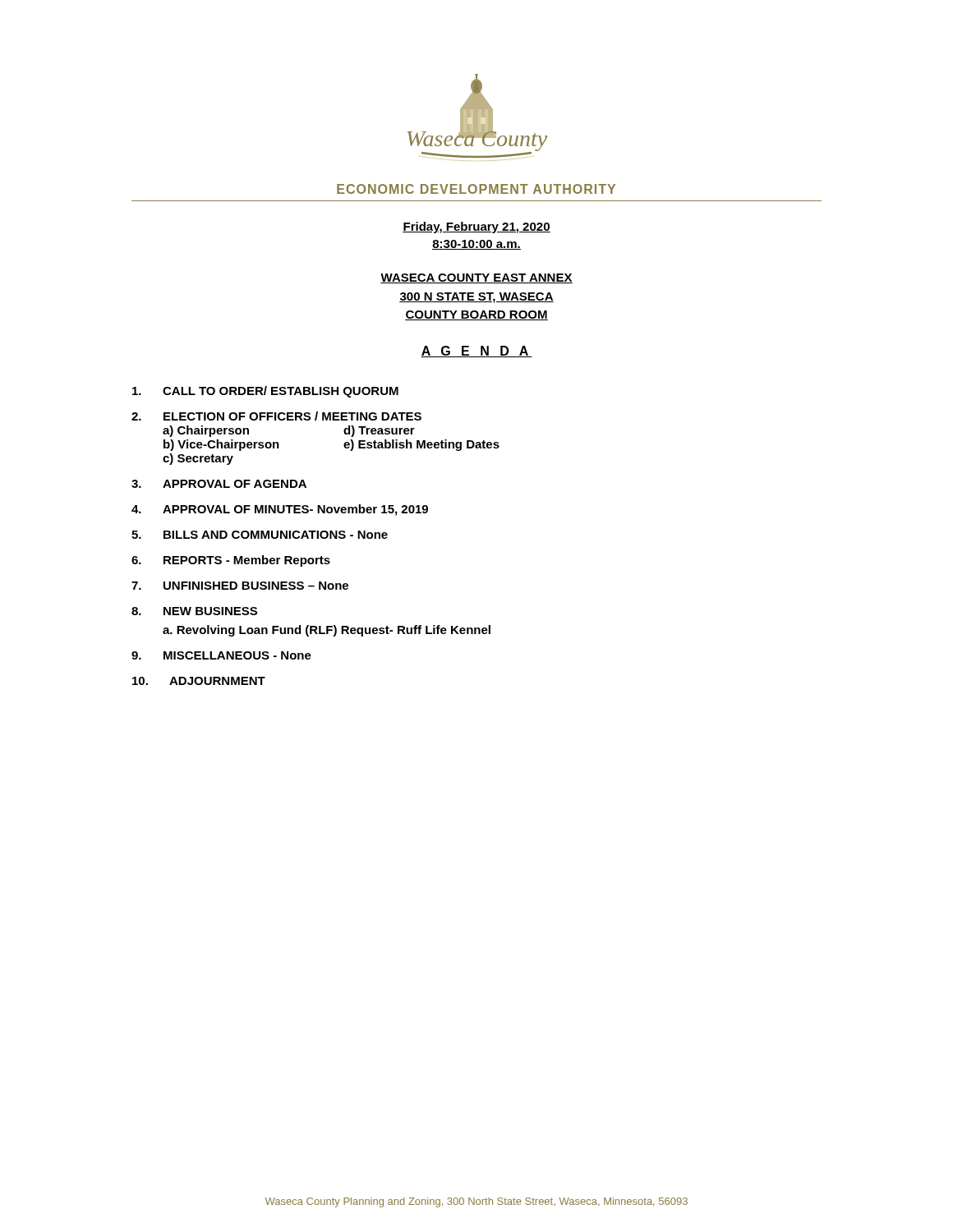Click on the list item that reads "6. REPORTS - Member Reports"
953x1232 pixels.
(x=231, y=561)
